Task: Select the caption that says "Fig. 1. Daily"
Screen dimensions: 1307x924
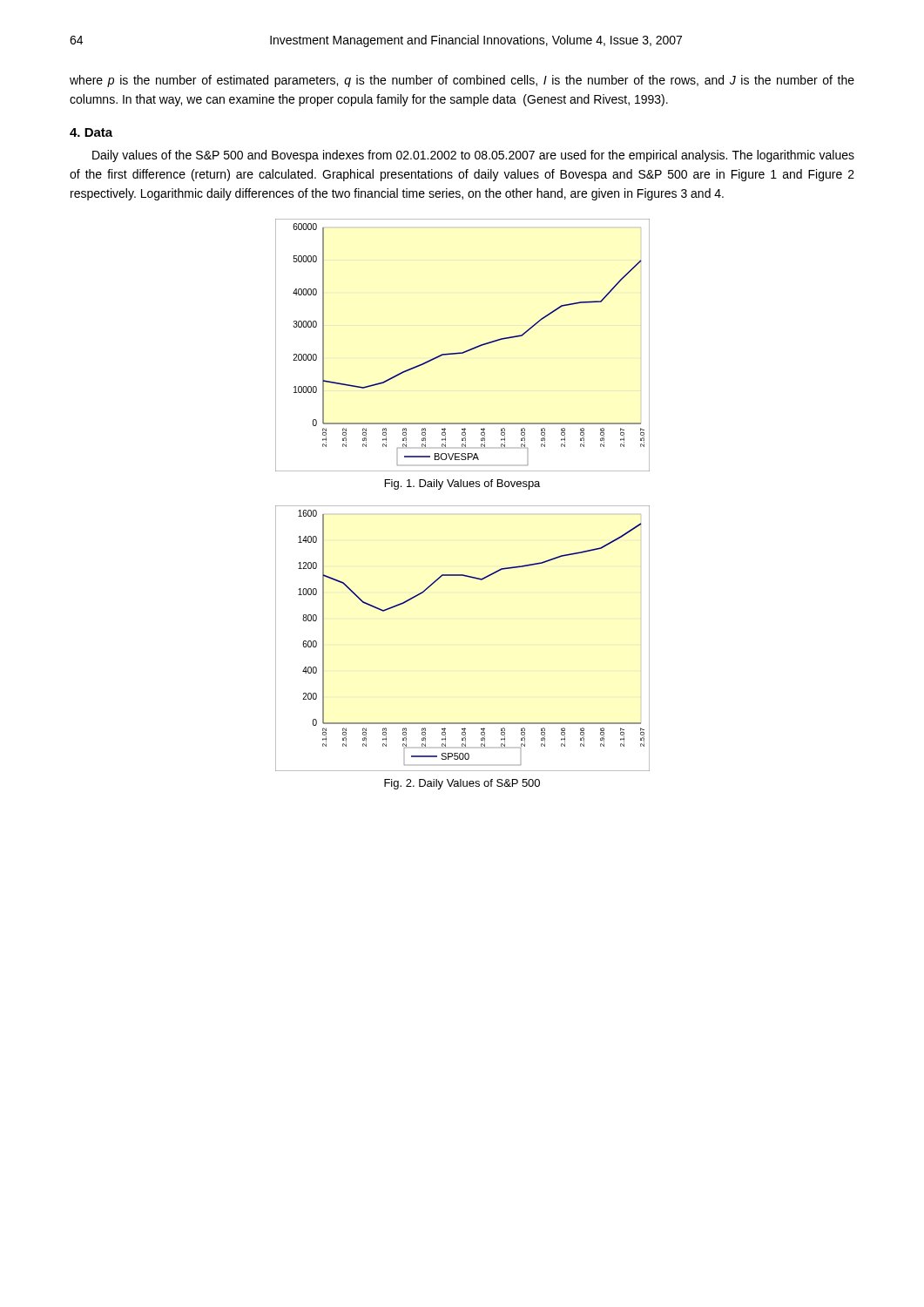Action: [462, 484]
